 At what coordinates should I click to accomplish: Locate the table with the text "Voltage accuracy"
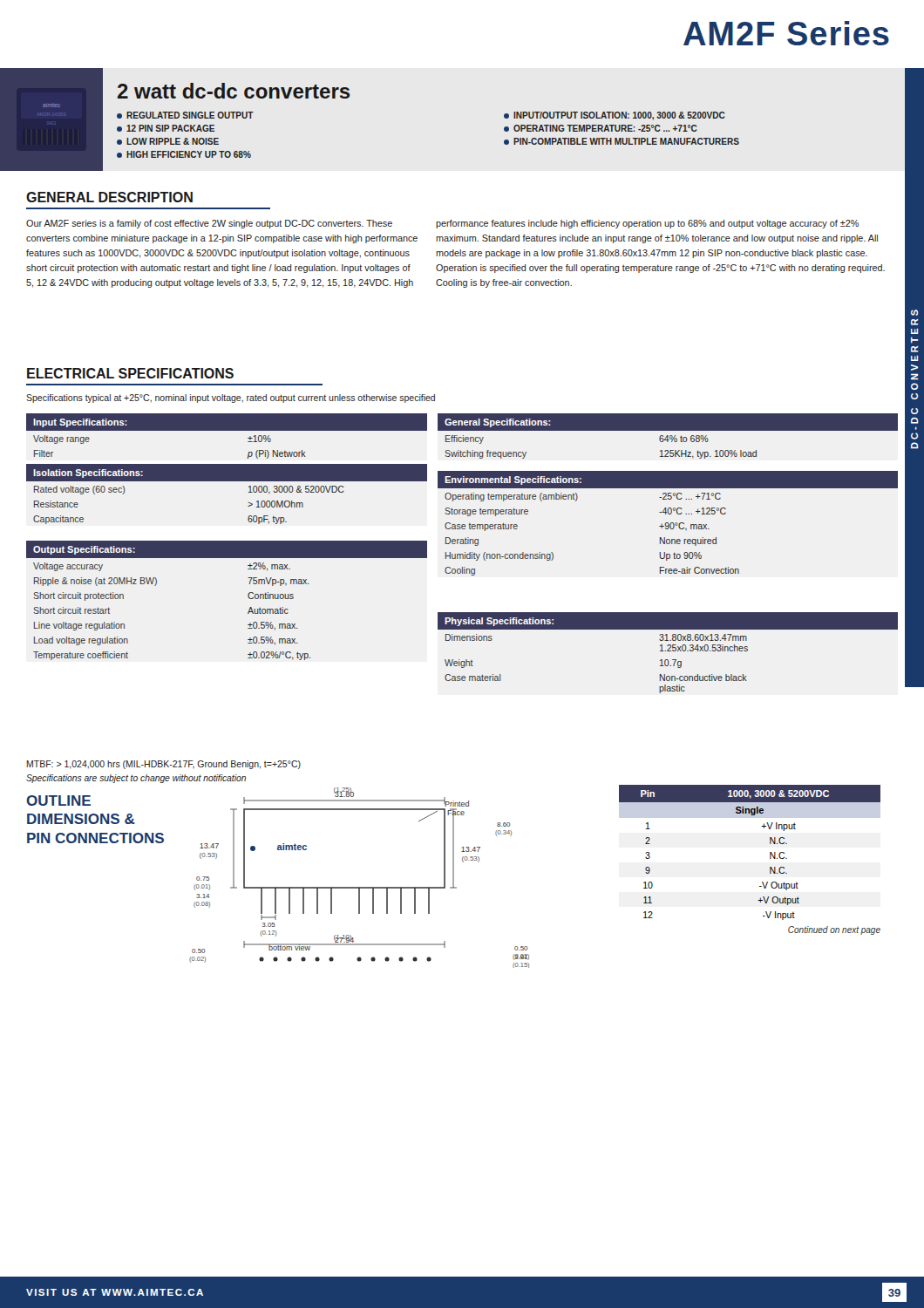(227, 601)
